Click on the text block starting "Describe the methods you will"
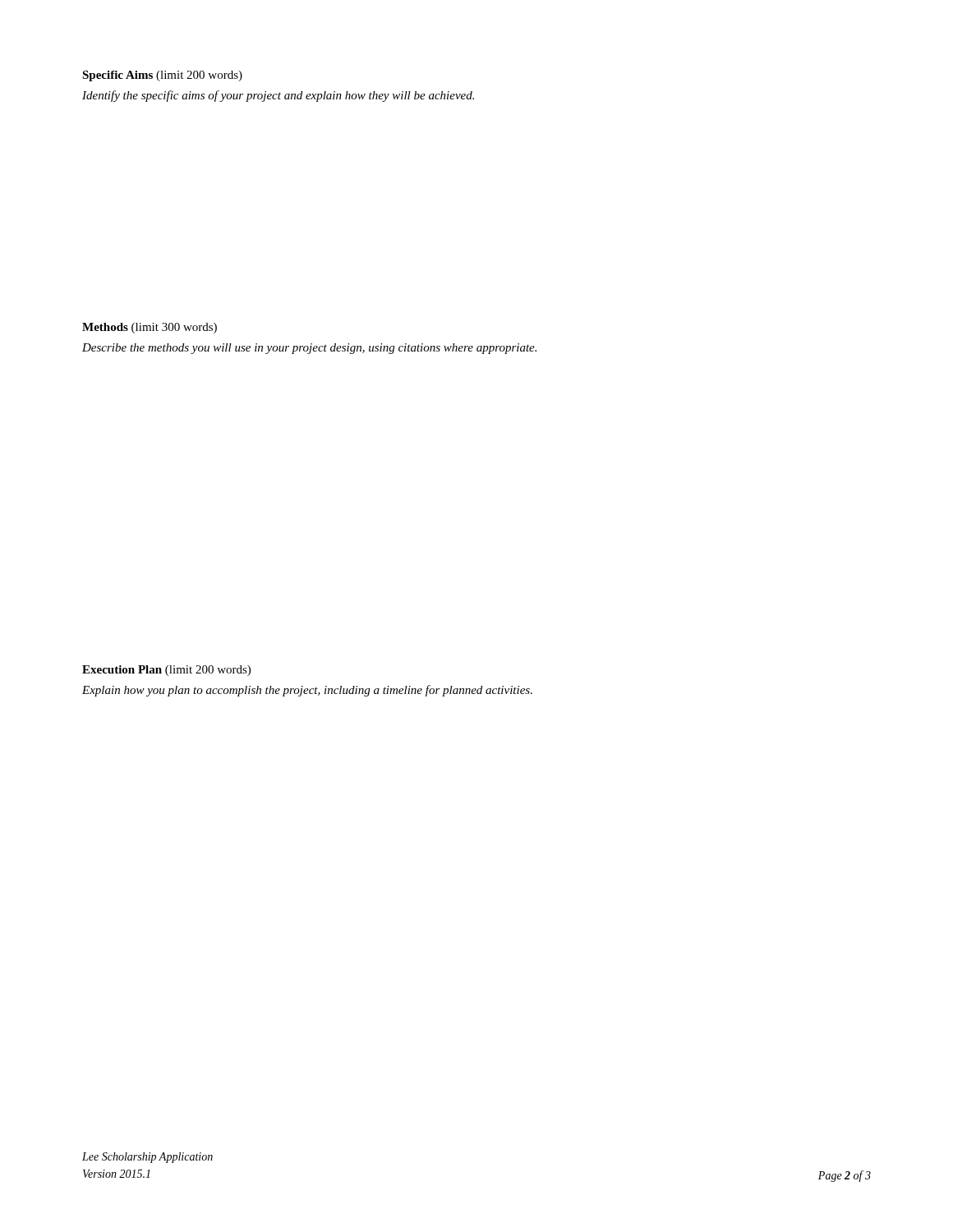Viewport: 953px width, 1232px height. (310, 347)
